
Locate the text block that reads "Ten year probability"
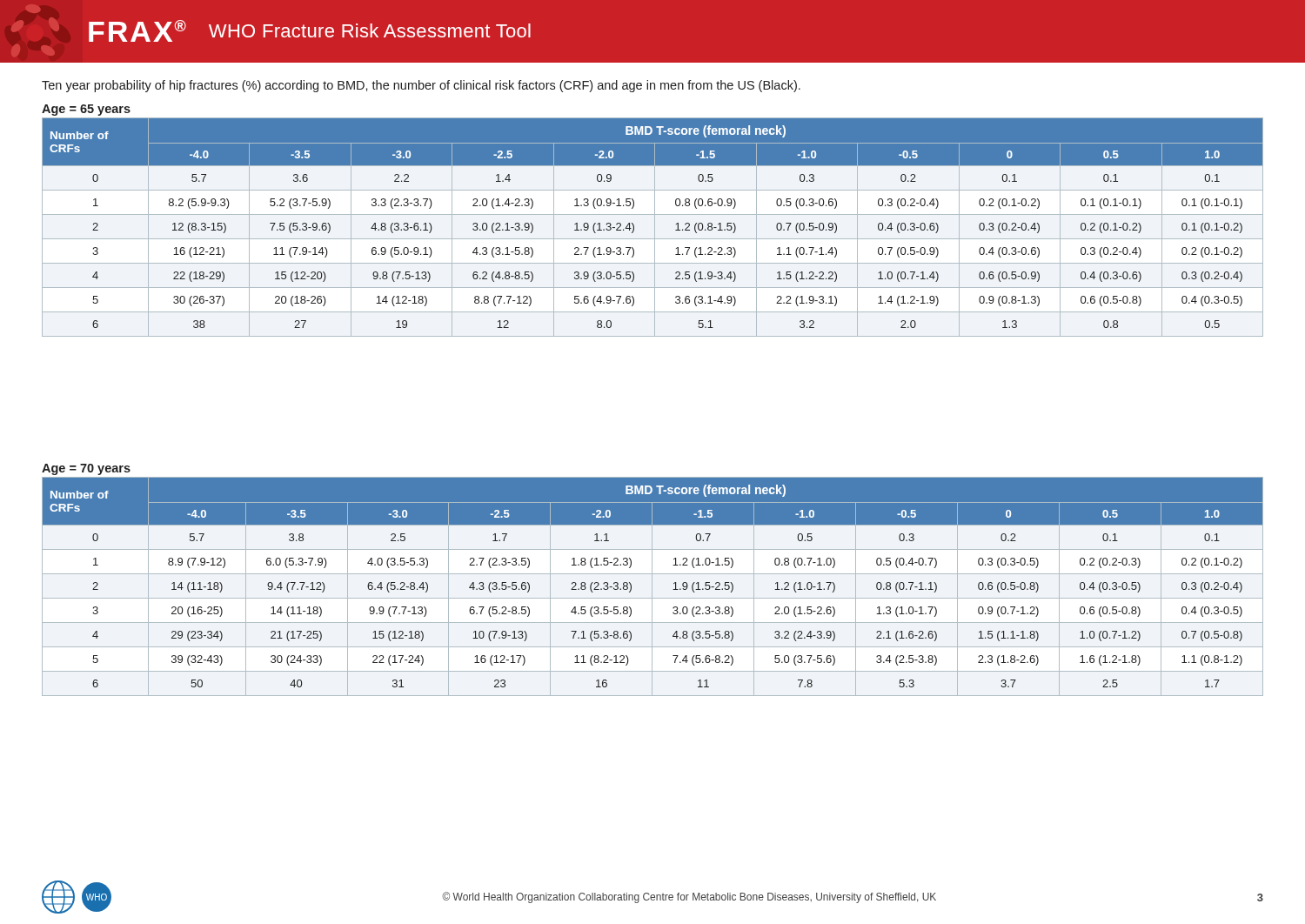click(x=421, y=85)
